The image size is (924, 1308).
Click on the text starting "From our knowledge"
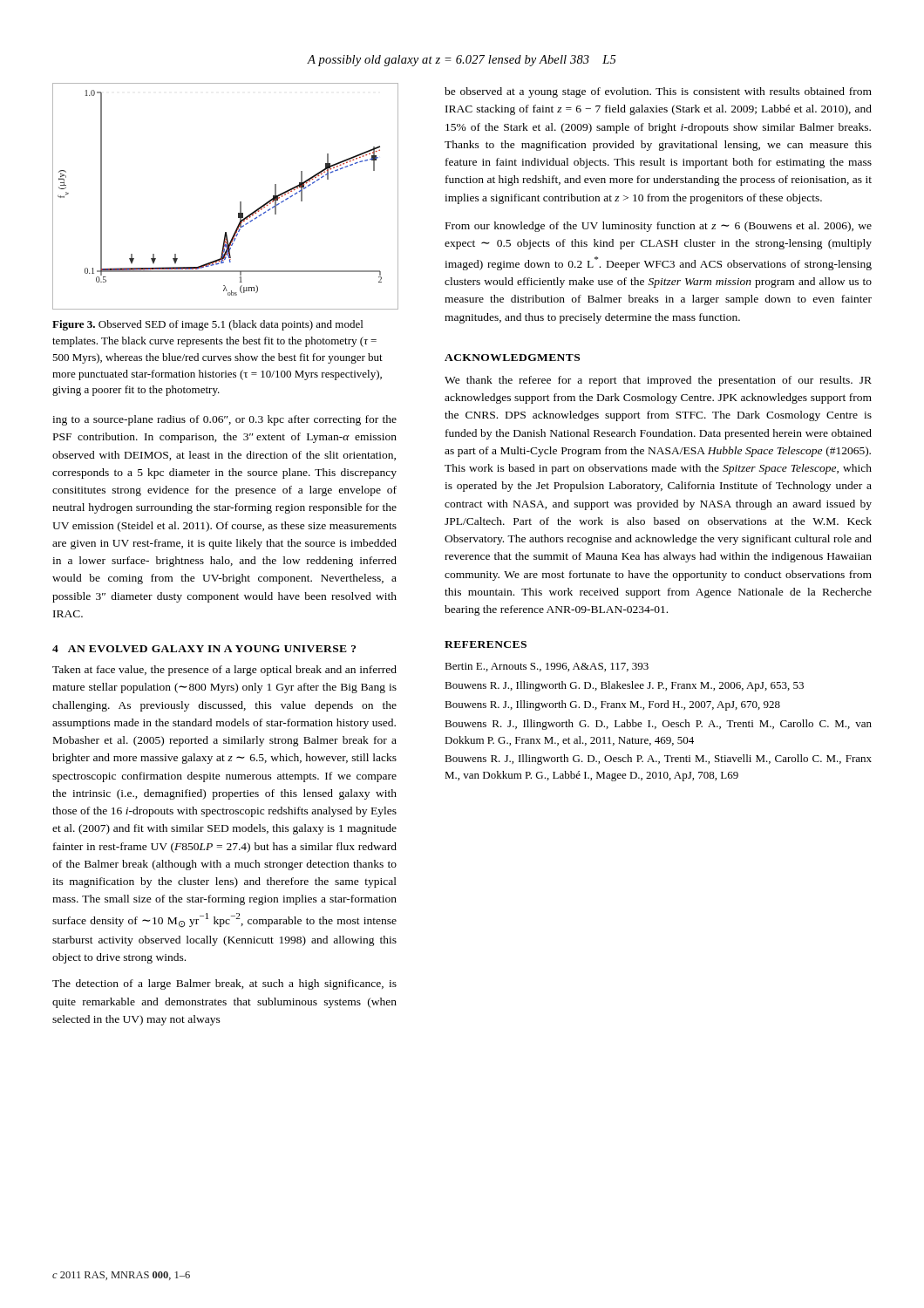[658, 271]
